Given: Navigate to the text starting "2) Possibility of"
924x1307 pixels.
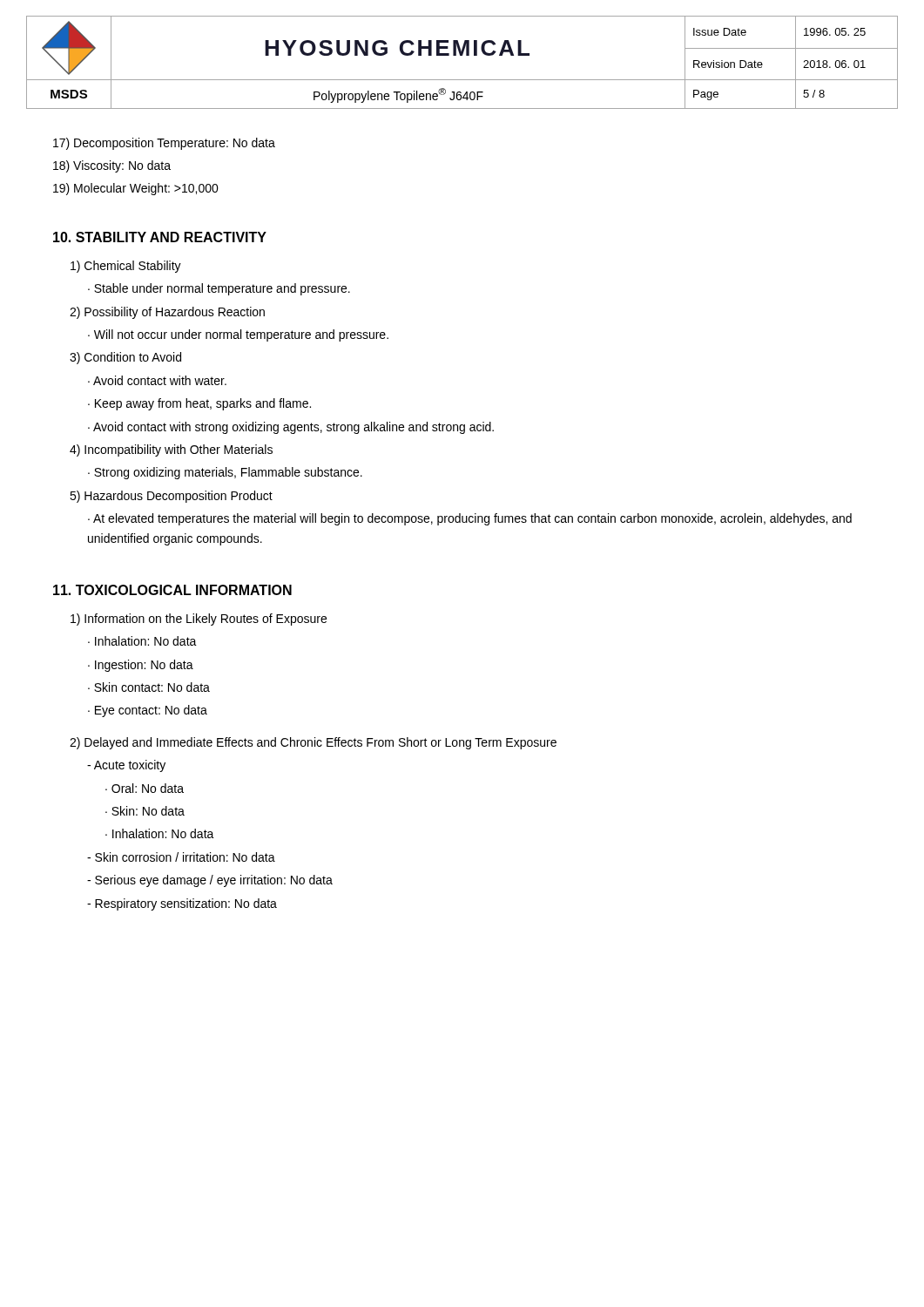Looking at the screenshot, I should tap(168, 312).
